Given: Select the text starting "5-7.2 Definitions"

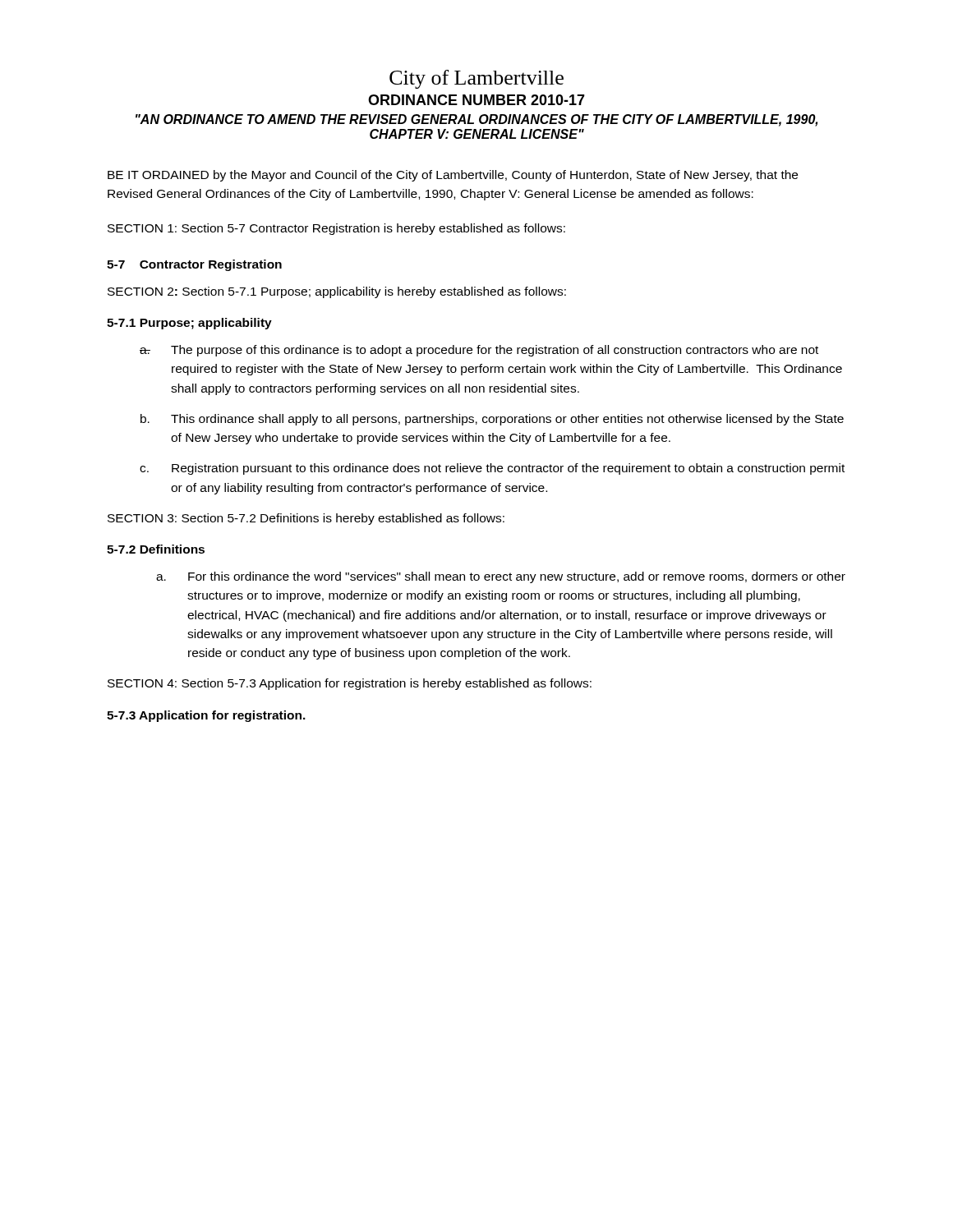Looking at the screenshot, I should tap(156, 549).
